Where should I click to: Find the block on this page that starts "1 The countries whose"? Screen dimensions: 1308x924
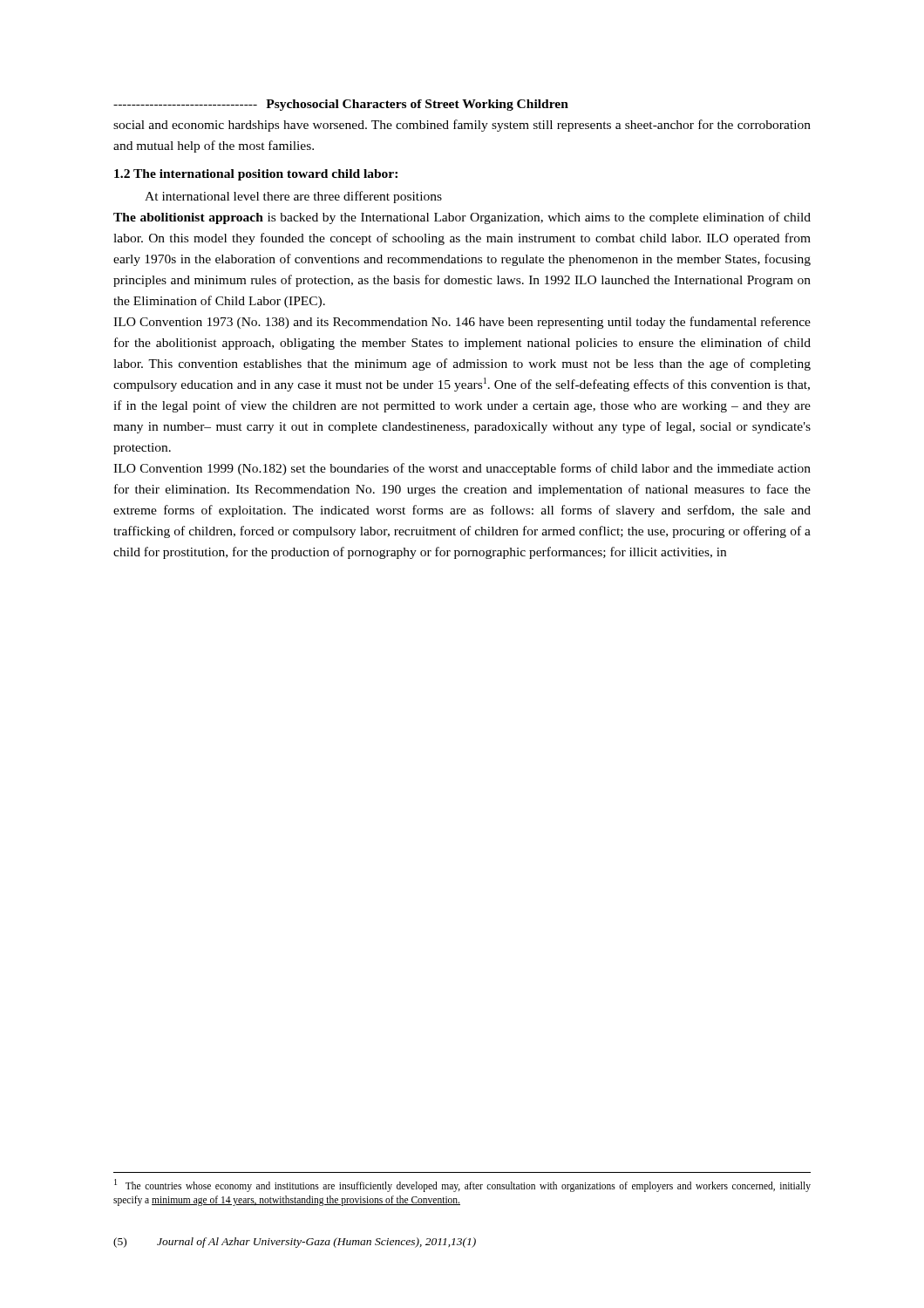(x=462, y=1192)
